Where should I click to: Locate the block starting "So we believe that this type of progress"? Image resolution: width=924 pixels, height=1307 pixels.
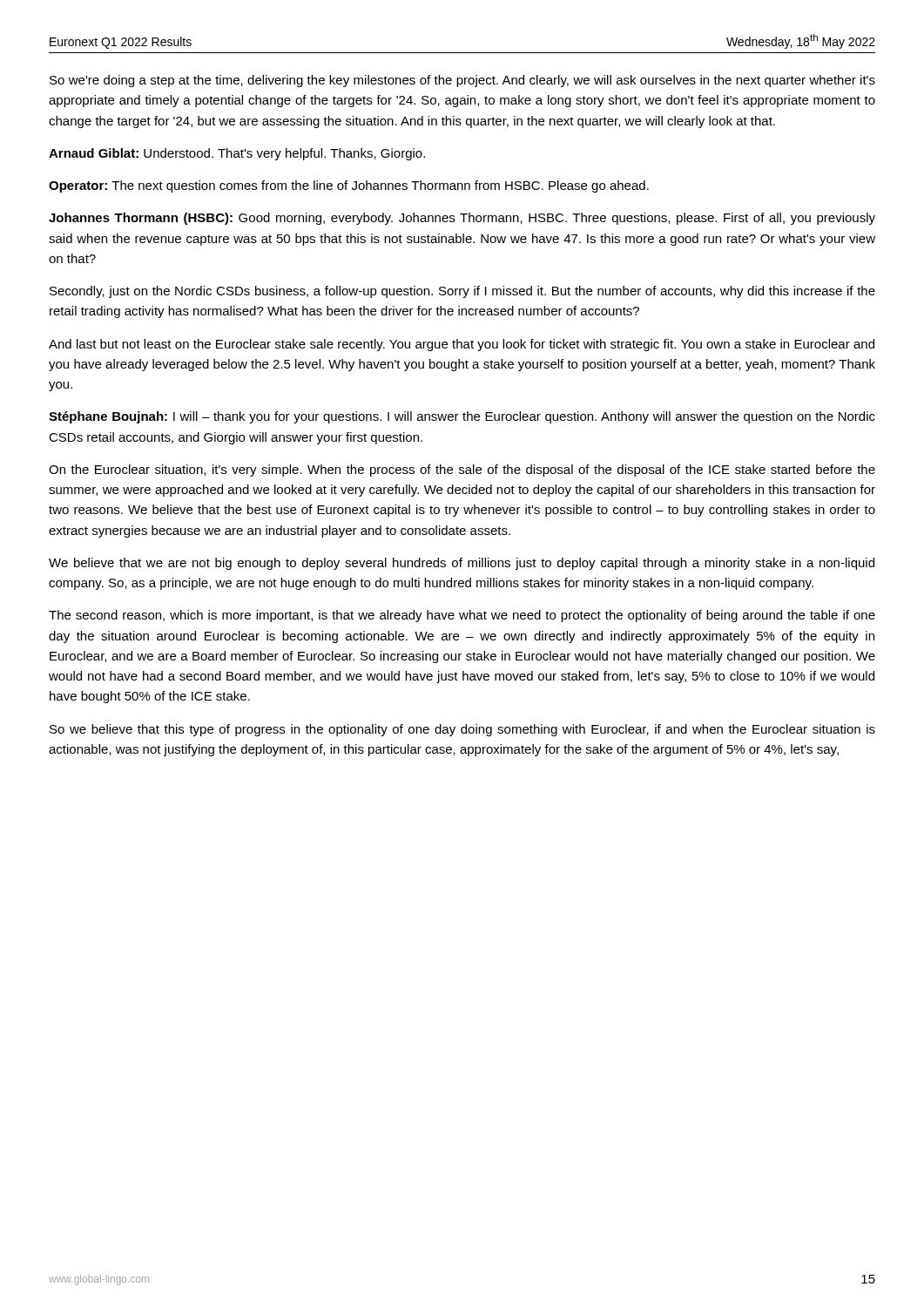tap(462, 739)
